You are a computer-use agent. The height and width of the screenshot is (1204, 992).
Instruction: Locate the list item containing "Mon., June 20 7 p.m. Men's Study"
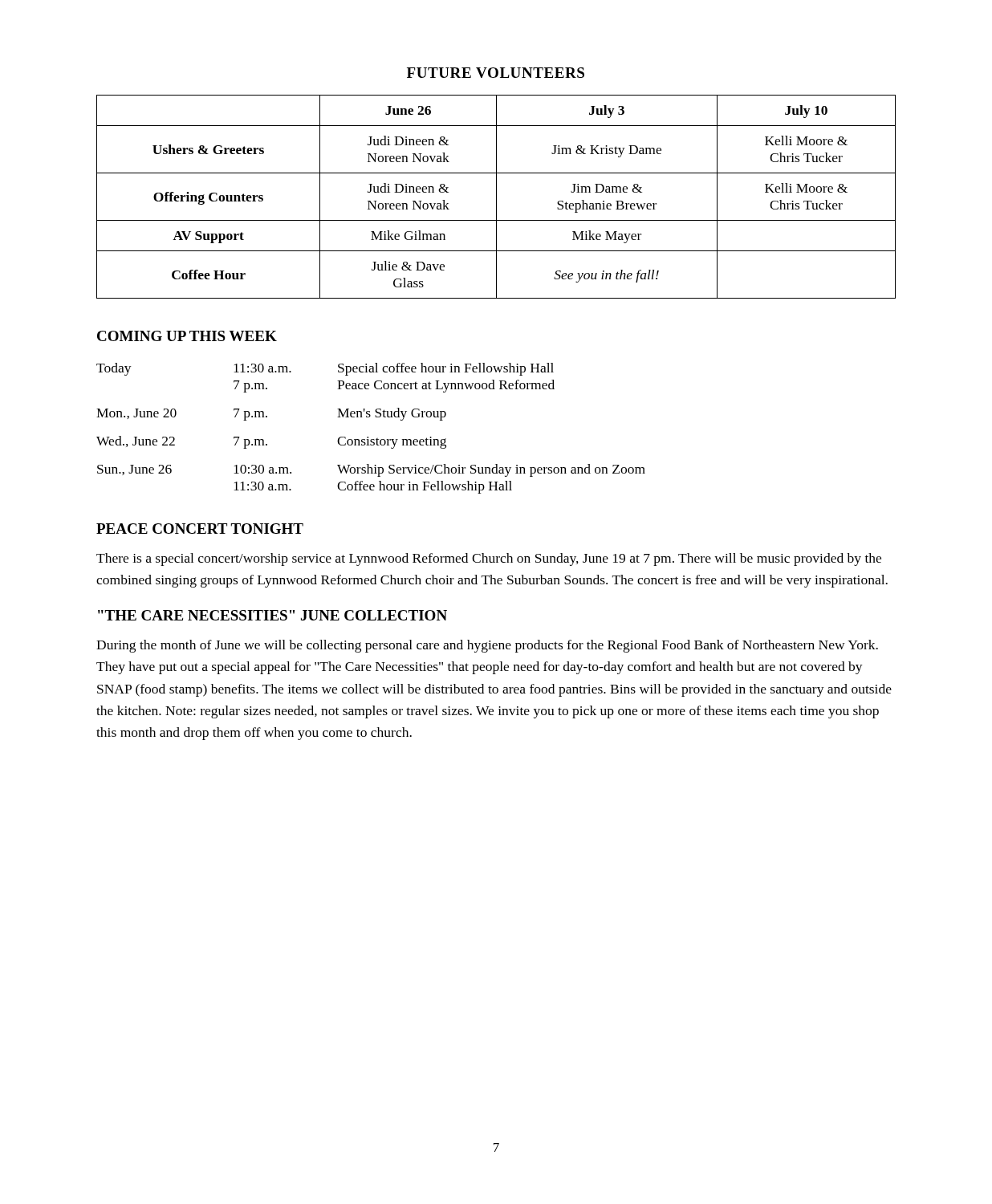(x=144, y=414)
